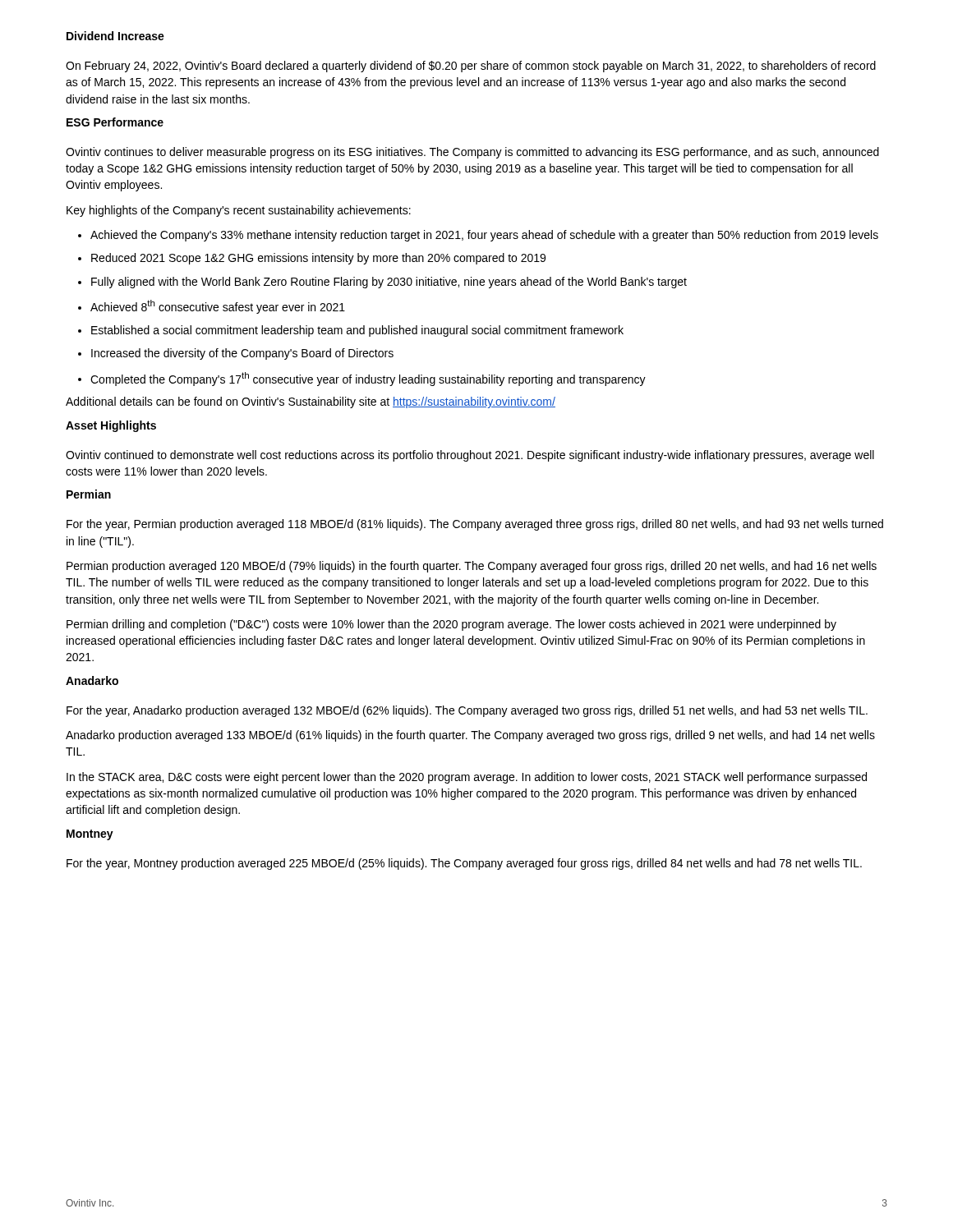
Task: Where is the passage that starts "For the year, Montney production averaged"?
Action: pyautogui.click(x=476, y=863)
